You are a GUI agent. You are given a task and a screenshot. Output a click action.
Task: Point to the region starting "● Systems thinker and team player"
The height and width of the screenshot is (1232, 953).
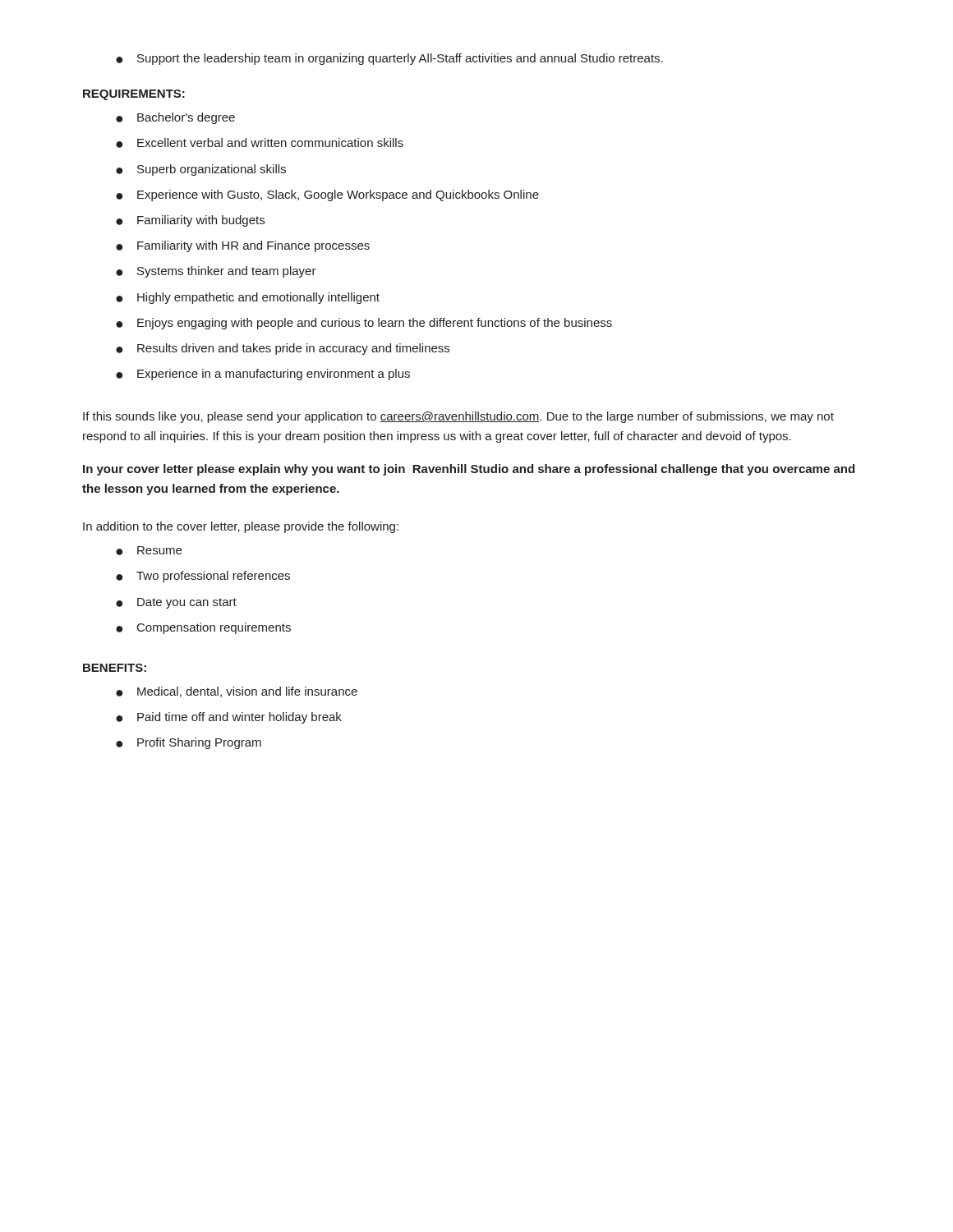216,272
